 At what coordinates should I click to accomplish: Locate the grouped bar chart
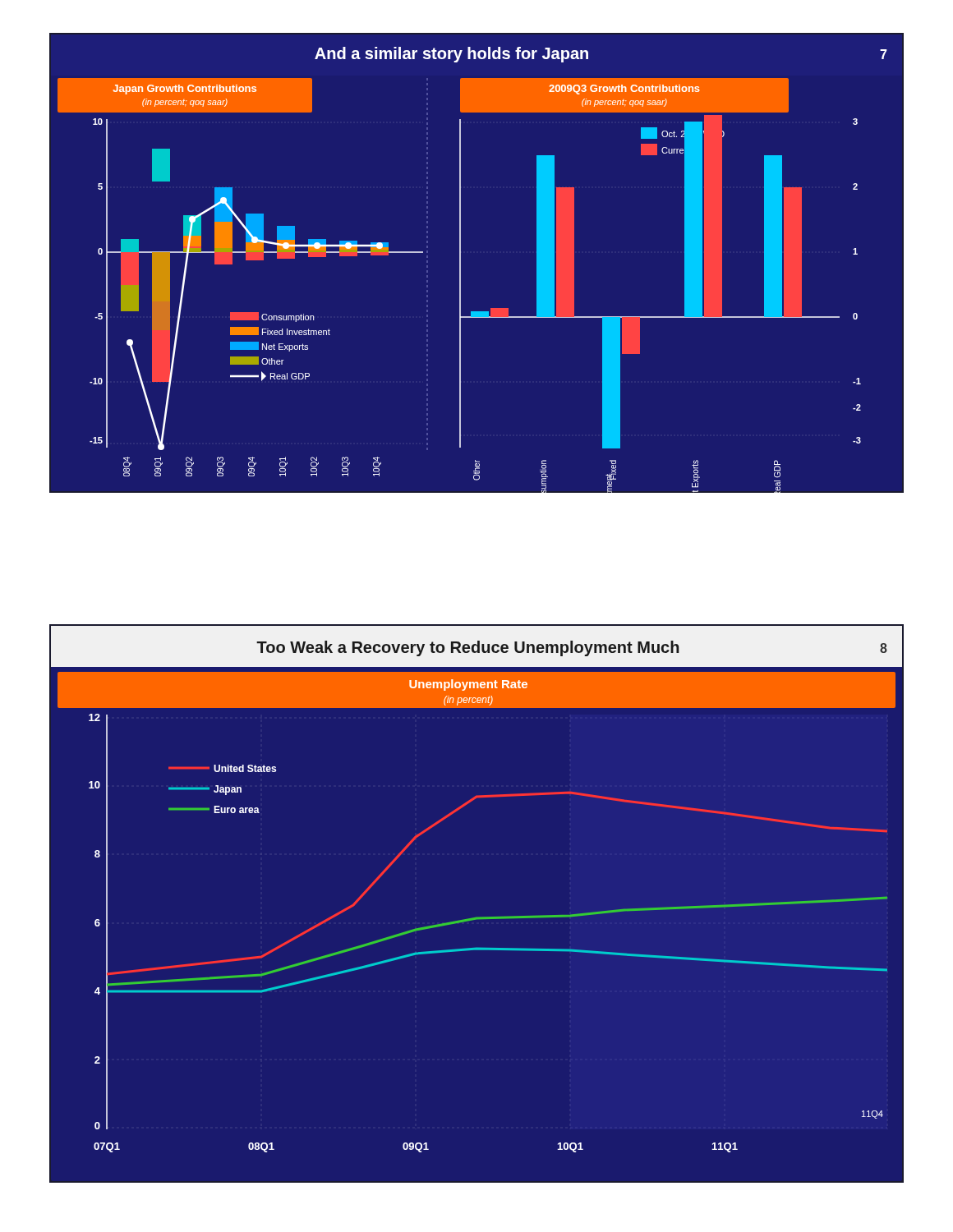pyautogui.click(x=476, y=263)
